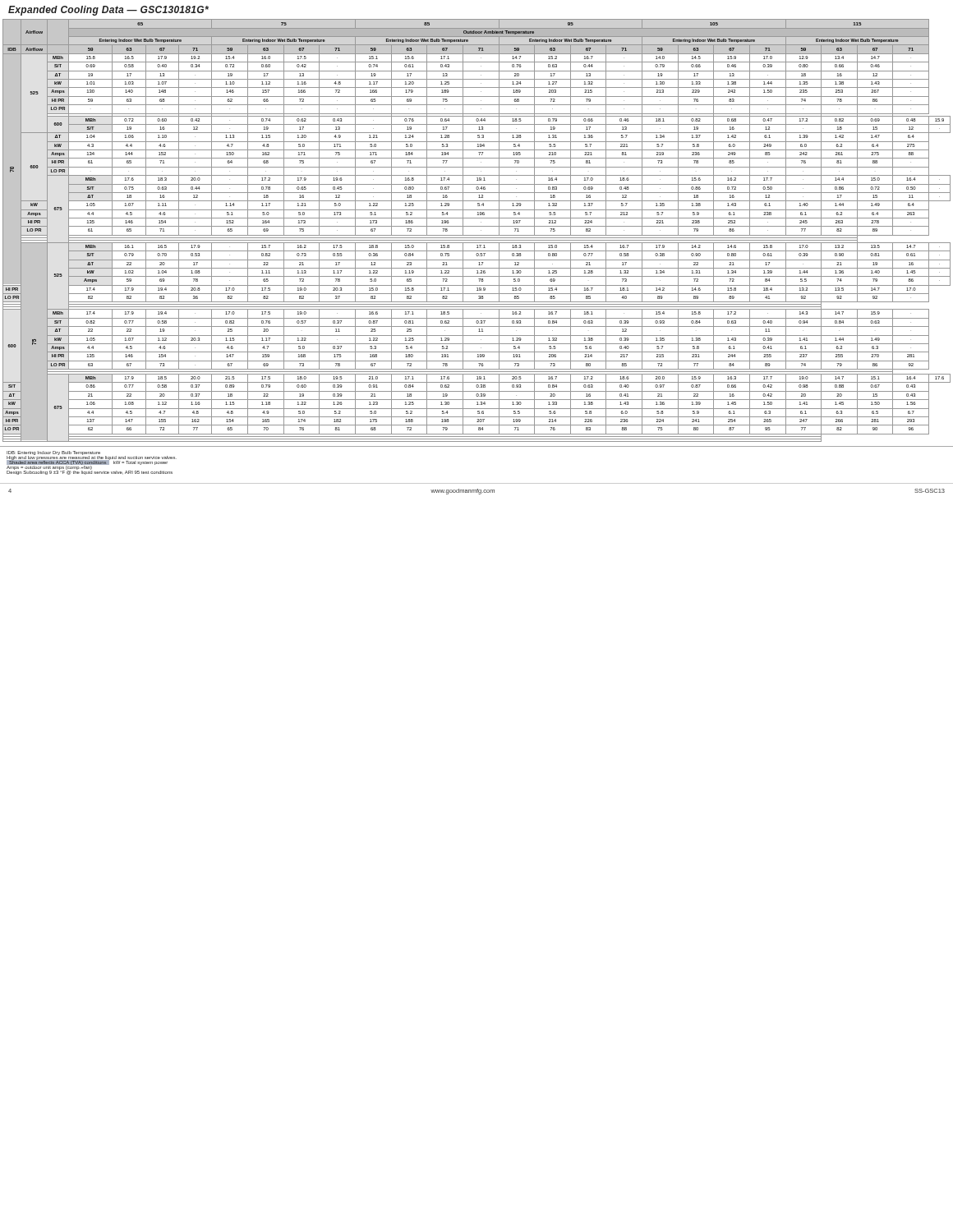Select the region starting "IDB: Entering Indoor"

point(92,462)
